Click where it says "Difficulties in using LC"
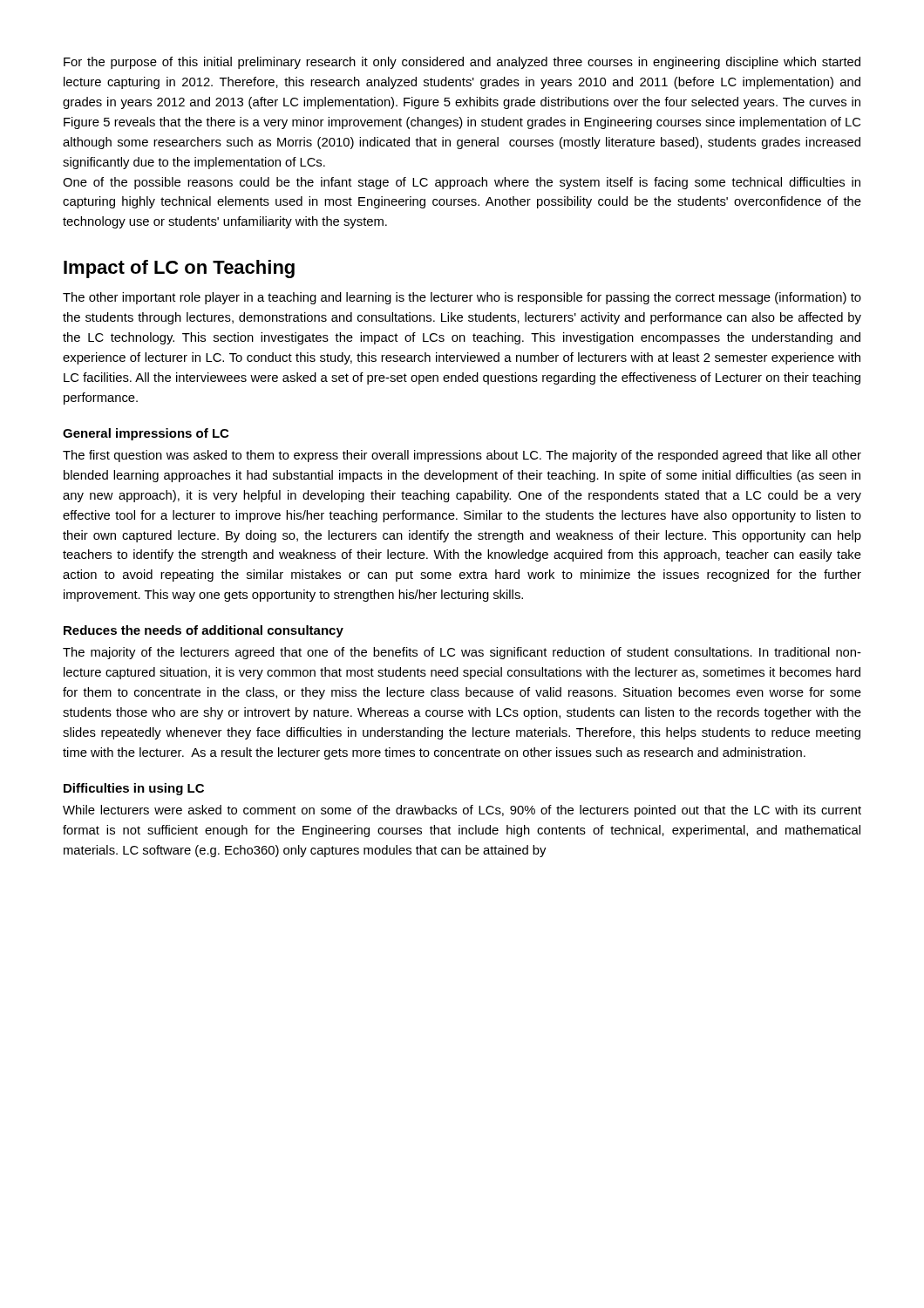924x1308 pixels. pyautogui.click(x=134, y=788)
